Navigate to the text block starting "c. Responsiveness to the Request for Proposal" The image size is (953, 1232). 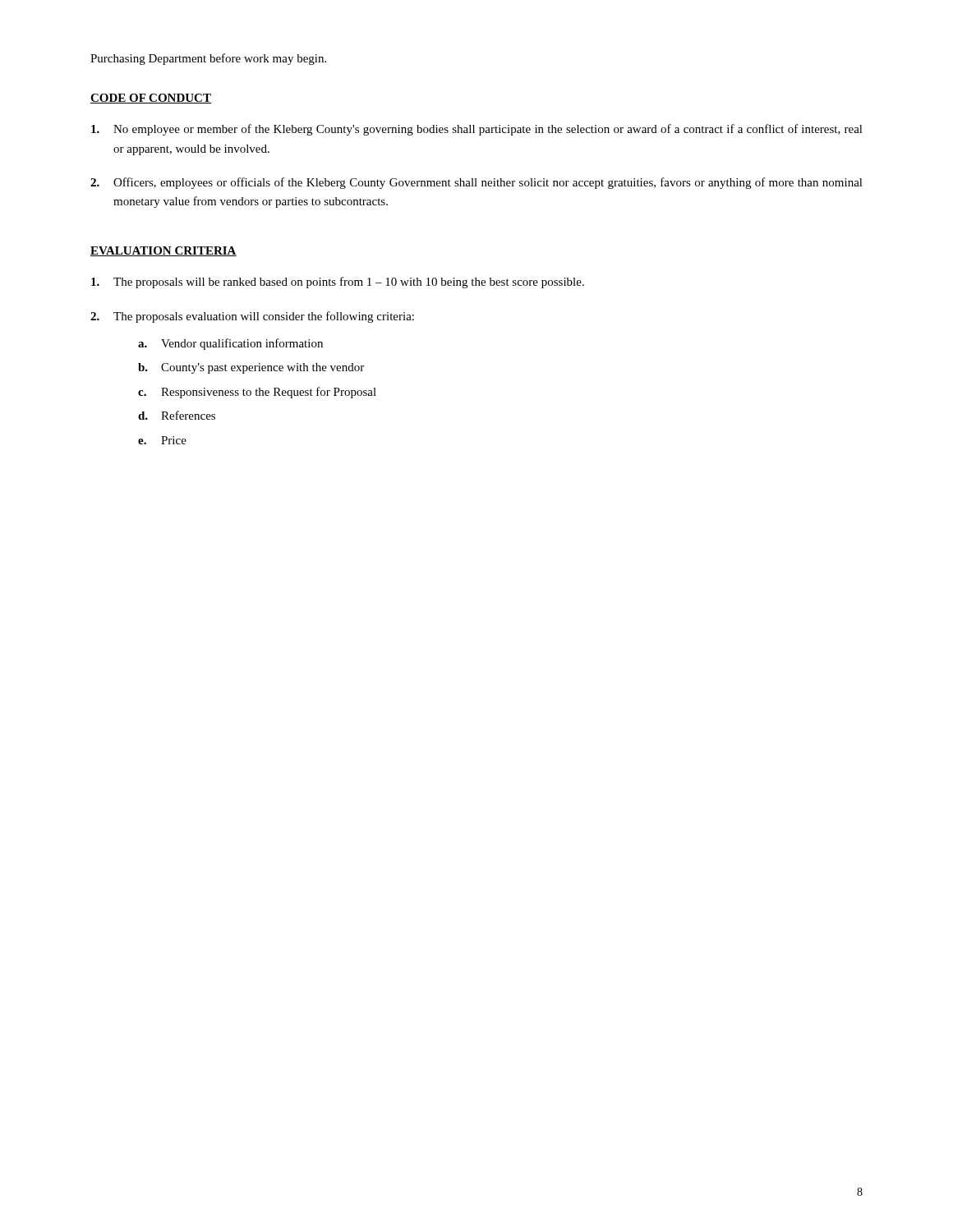click(x=257, y=392)
